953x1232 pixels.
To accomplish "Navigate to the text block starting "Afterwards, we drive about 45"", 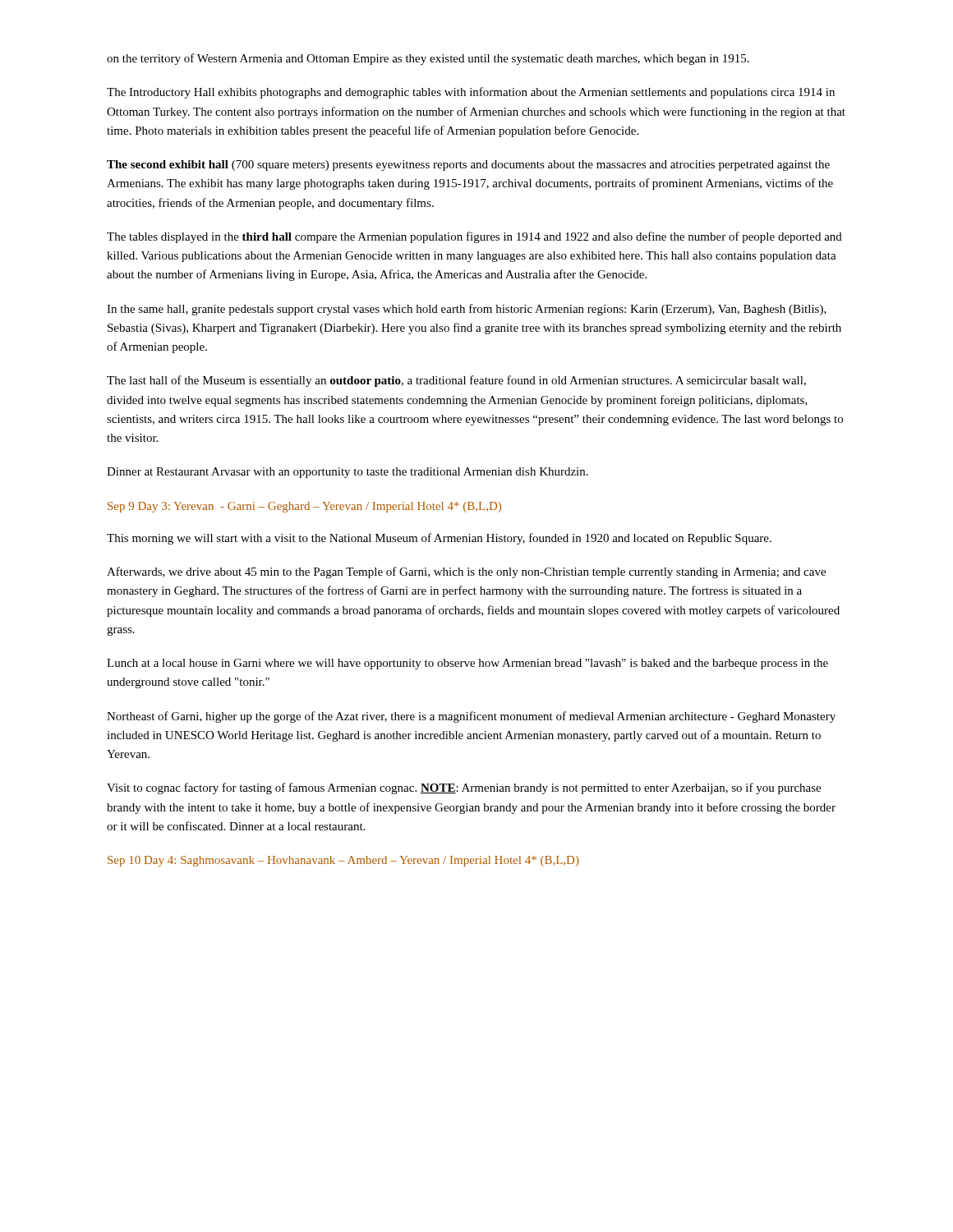I will click(x=473, y=600).
